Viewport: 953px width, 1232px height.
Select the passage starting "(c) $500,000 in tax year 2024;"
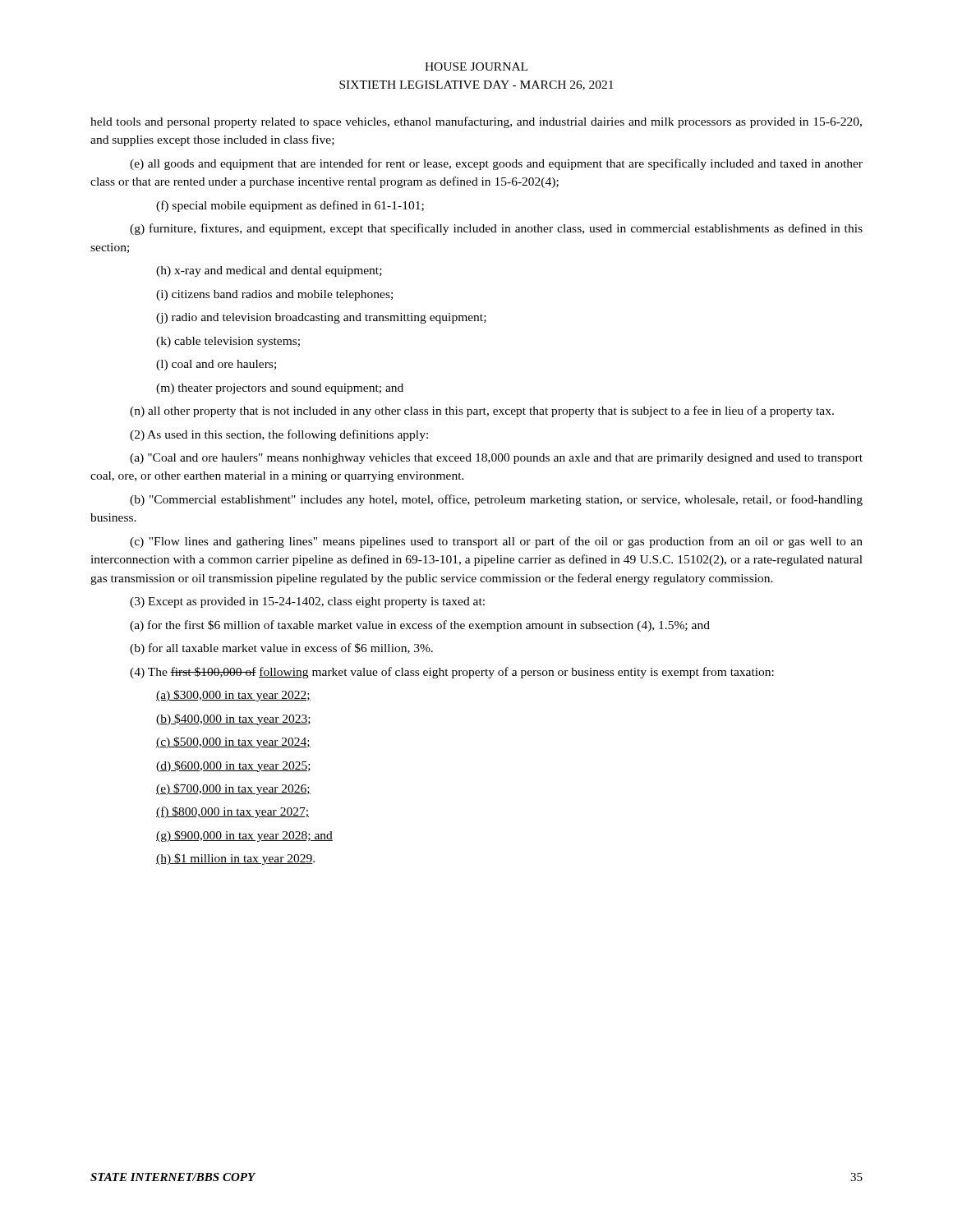(x=233, y=742)
